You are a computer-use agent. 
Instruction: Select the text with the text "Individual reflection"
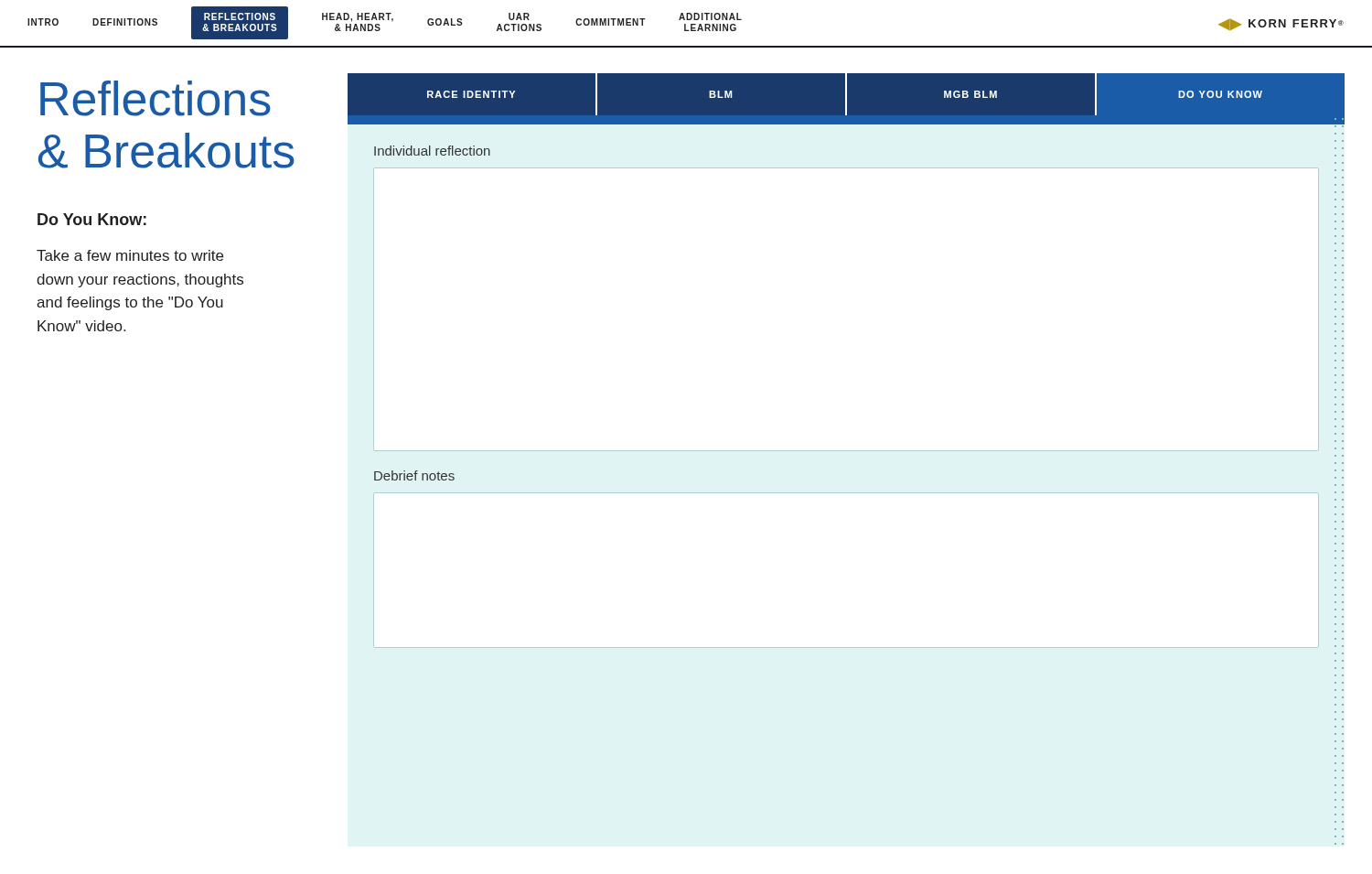click(432, 151)
